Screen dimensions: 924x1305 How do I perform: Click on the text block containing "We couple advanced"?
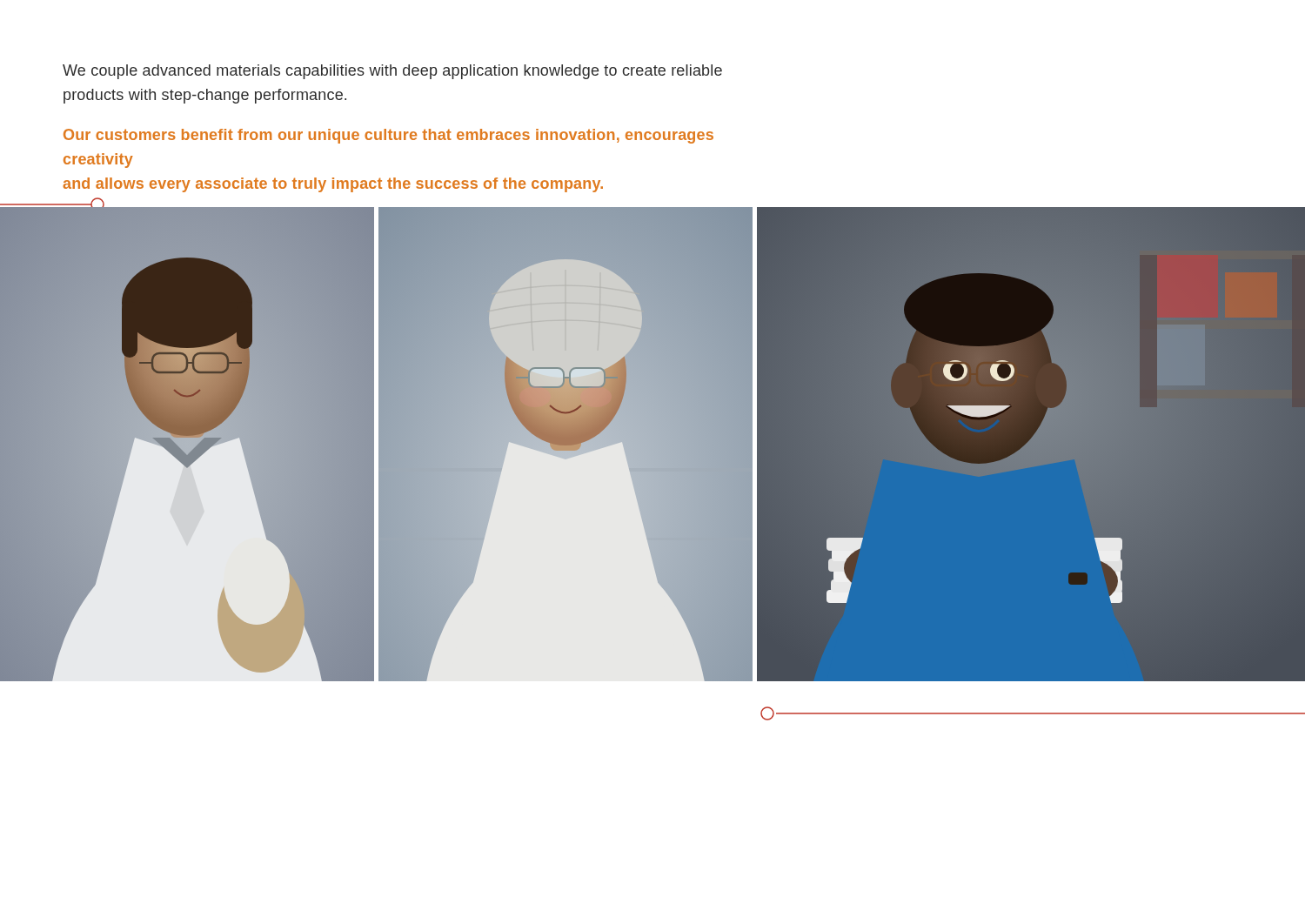[419, 83]
